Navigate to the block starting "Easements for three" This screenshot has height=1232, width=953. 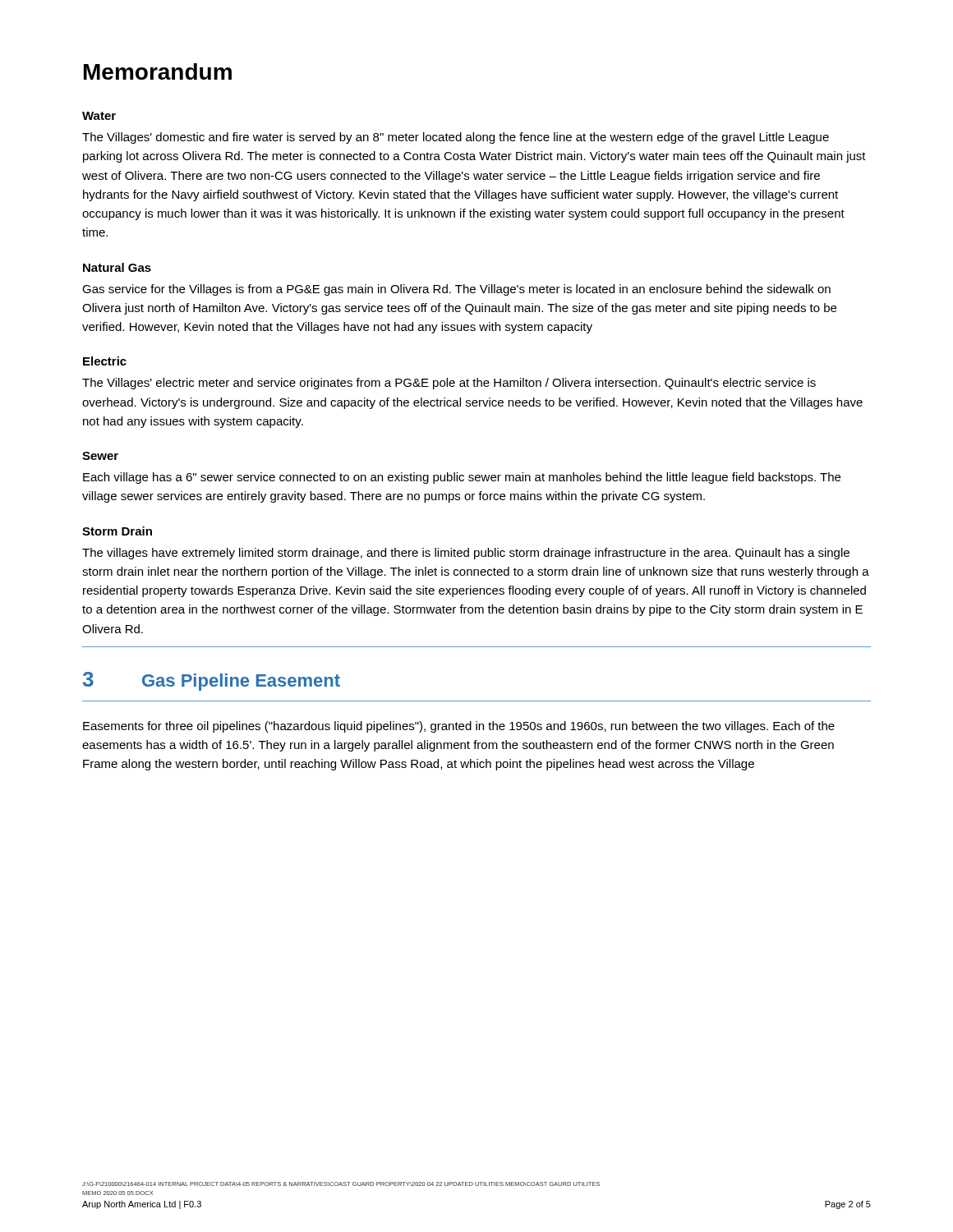[x=459, y=745]
